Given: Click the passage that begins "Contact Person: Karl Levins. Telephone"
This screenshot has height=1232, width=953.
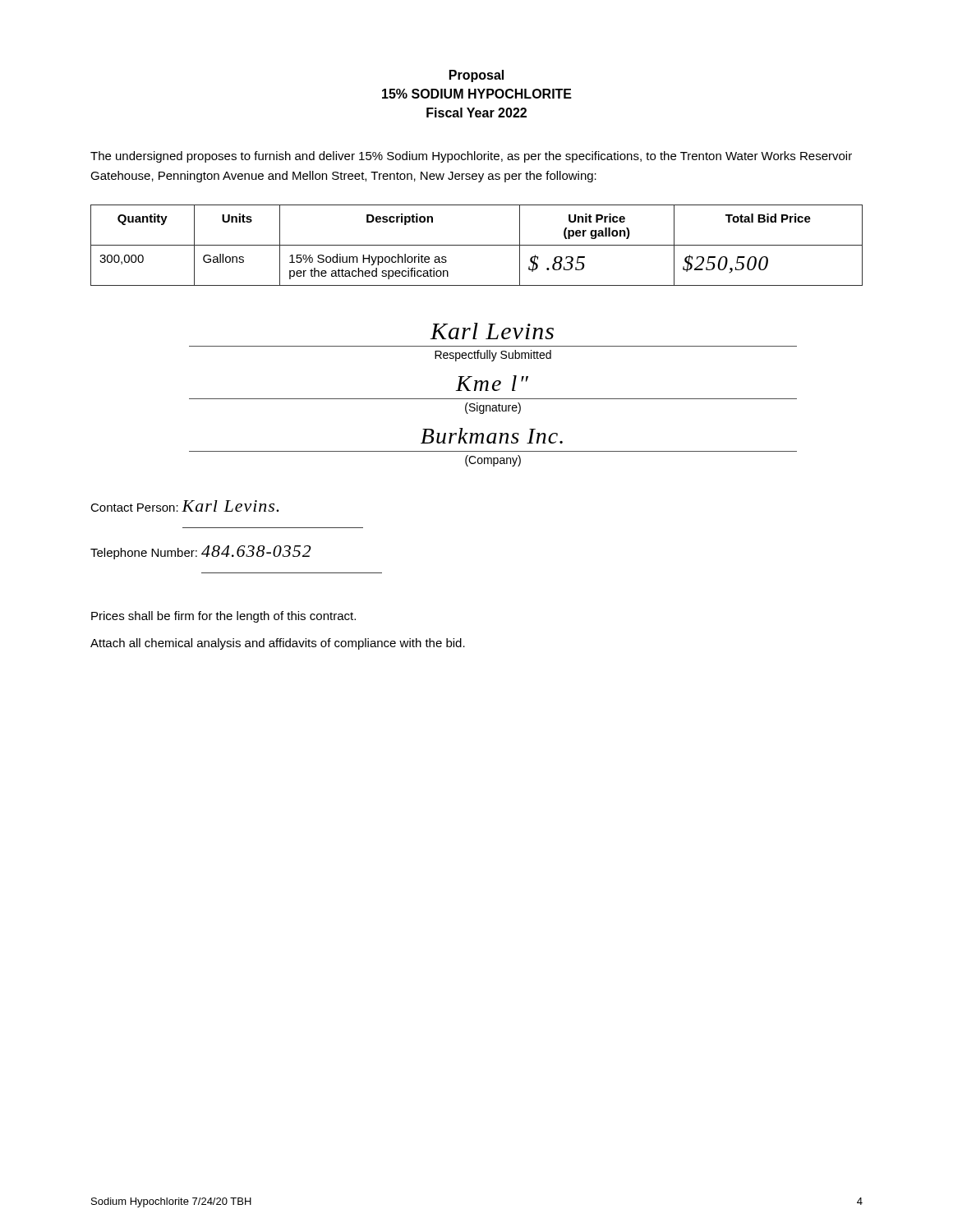Looking at the screenshot, I should pos(185,506).
